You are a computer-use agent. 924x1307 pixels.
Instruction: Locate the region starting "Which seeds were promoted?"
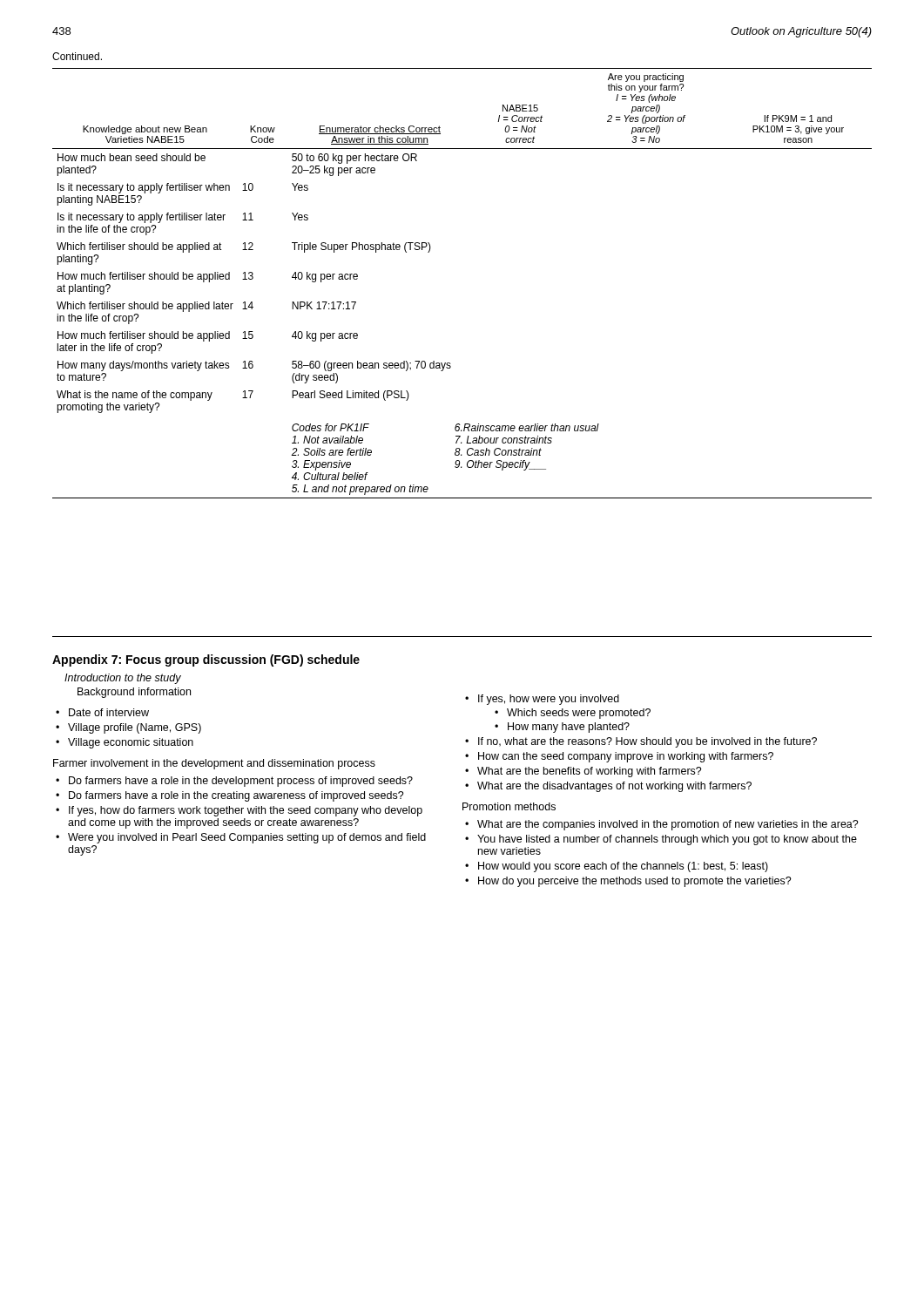[x=579, y=713]
